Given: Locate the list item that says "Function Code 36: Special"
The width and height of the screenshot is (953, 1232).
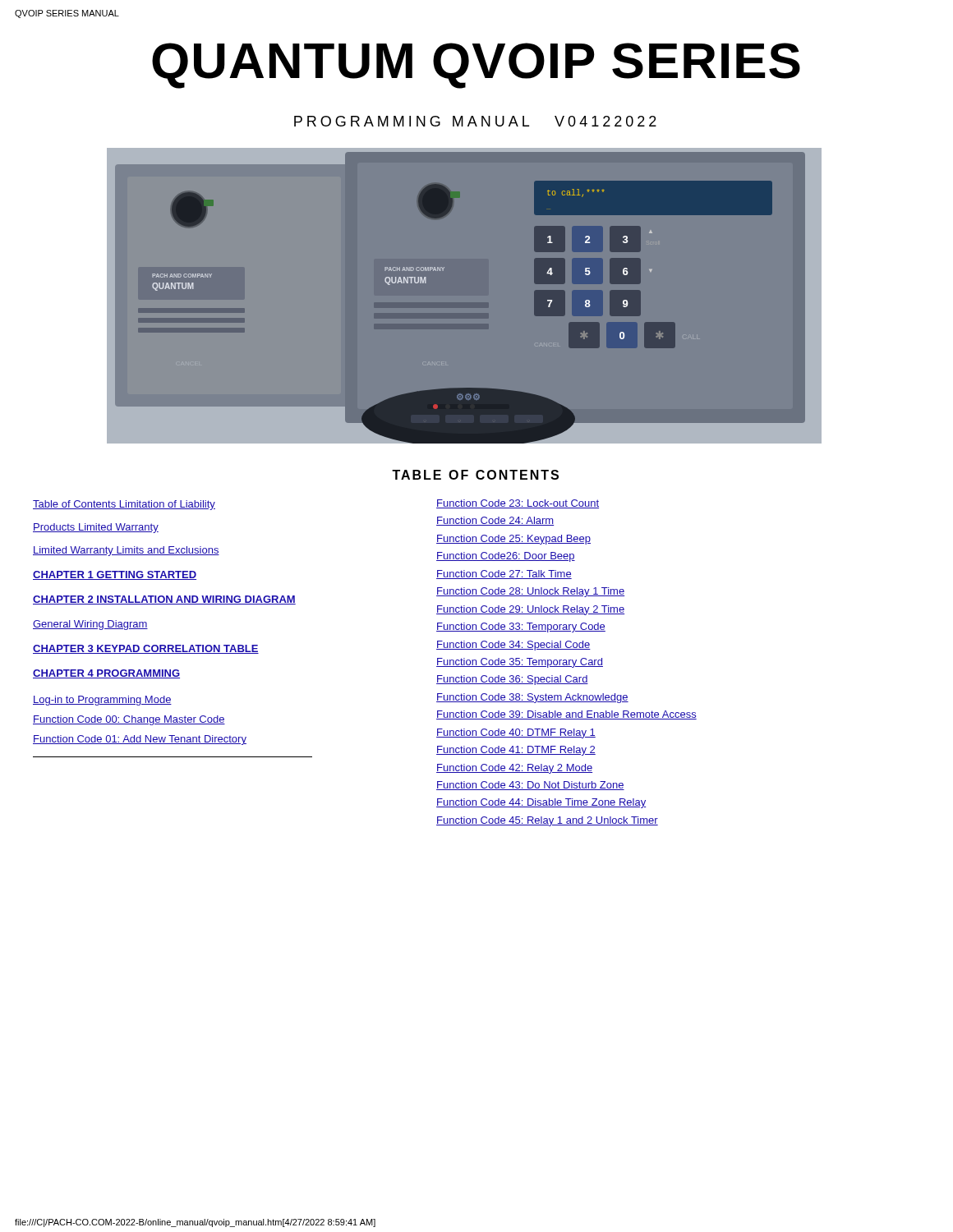Looking at the screenshot, I should click(512, 679).
